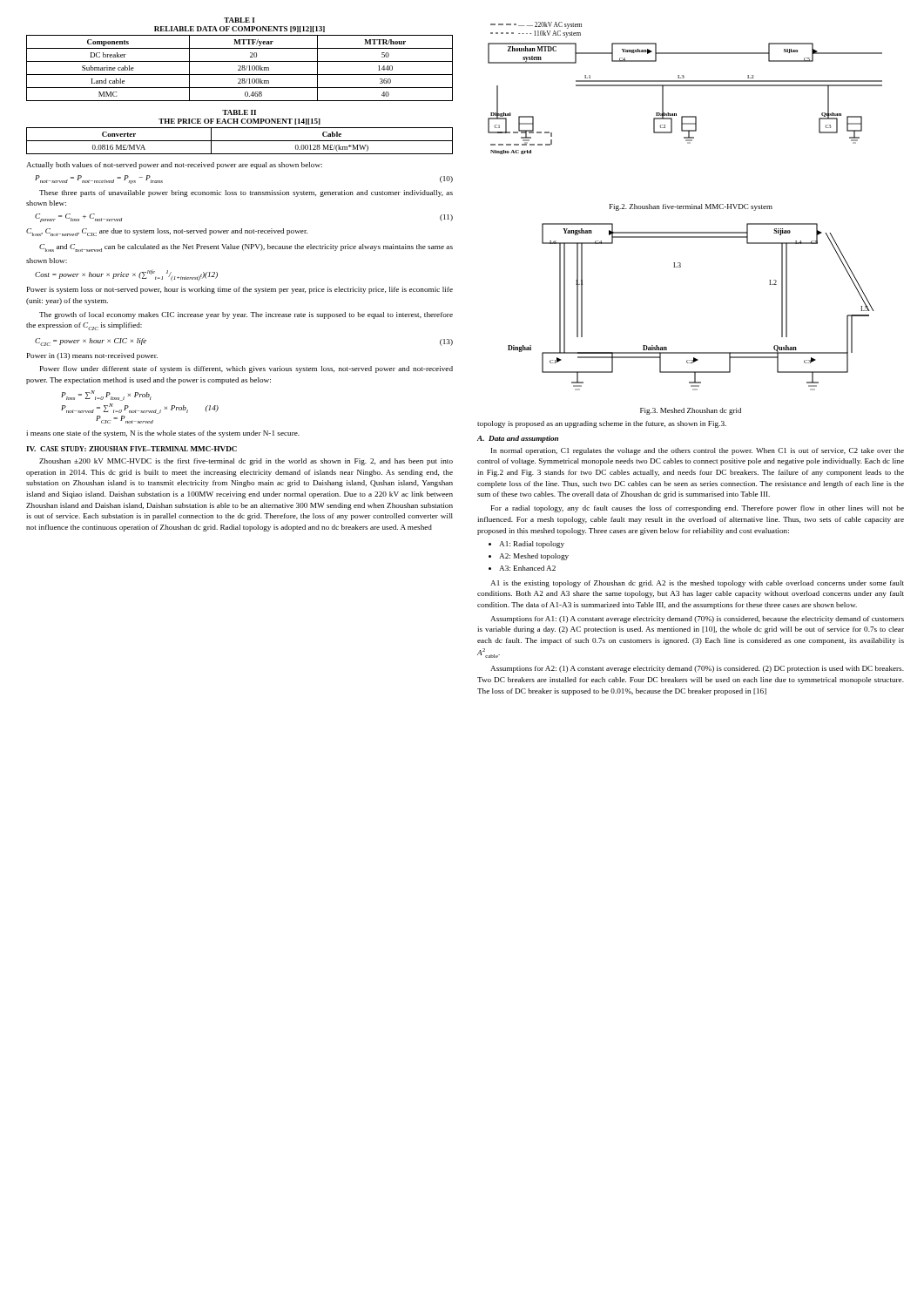Point to the text starting "Zhoushan ±200 kV MMC-HVDC is the first five-terminal"
Viewport: 924px width, 1307px height.
point(240,494)
